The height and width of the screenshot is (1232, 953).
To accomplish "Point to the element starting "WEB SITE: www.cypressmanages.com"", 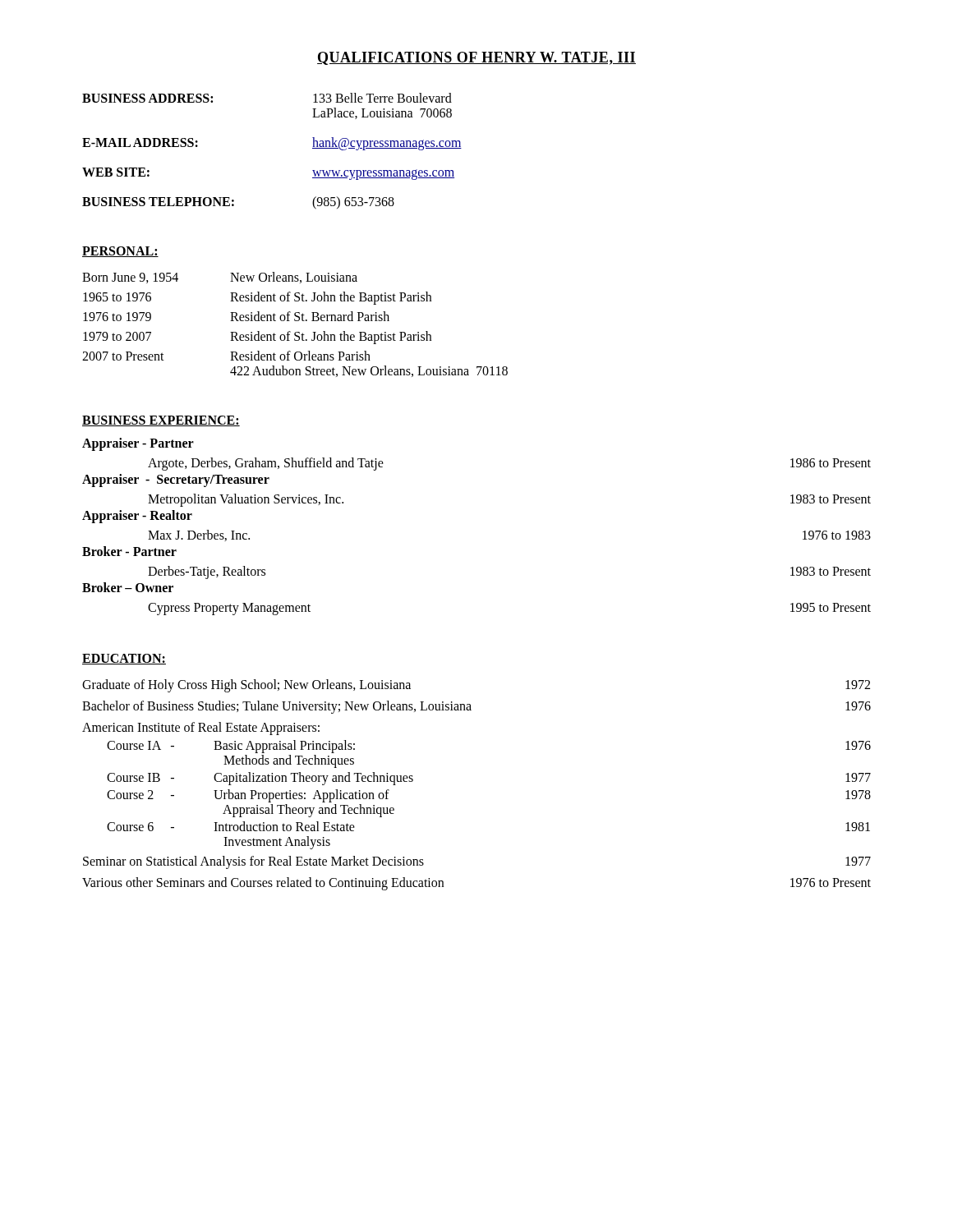I will (120, 173).
